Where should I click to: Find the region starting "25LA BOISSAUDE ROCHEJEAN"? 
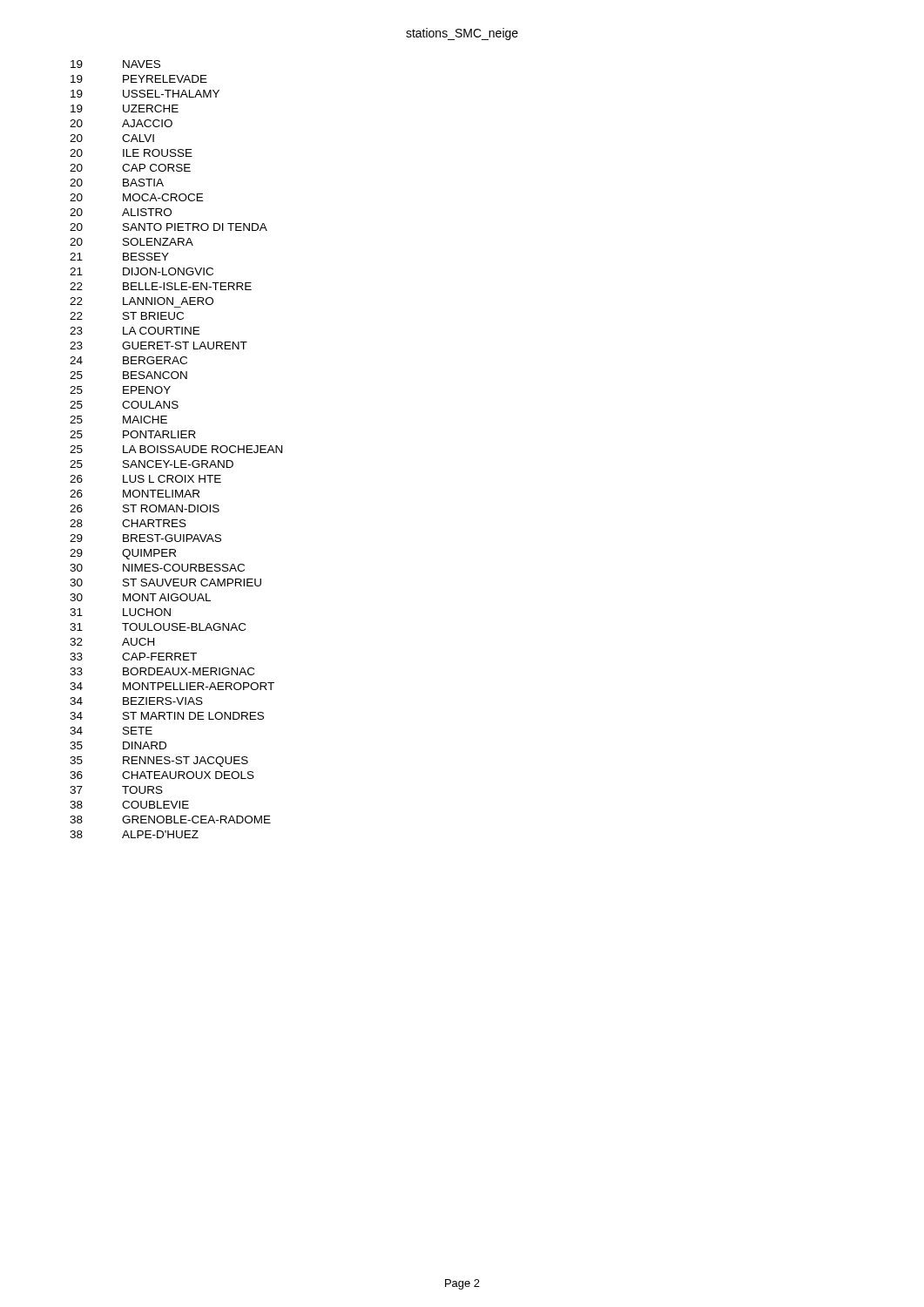click(x=176, y=449)
